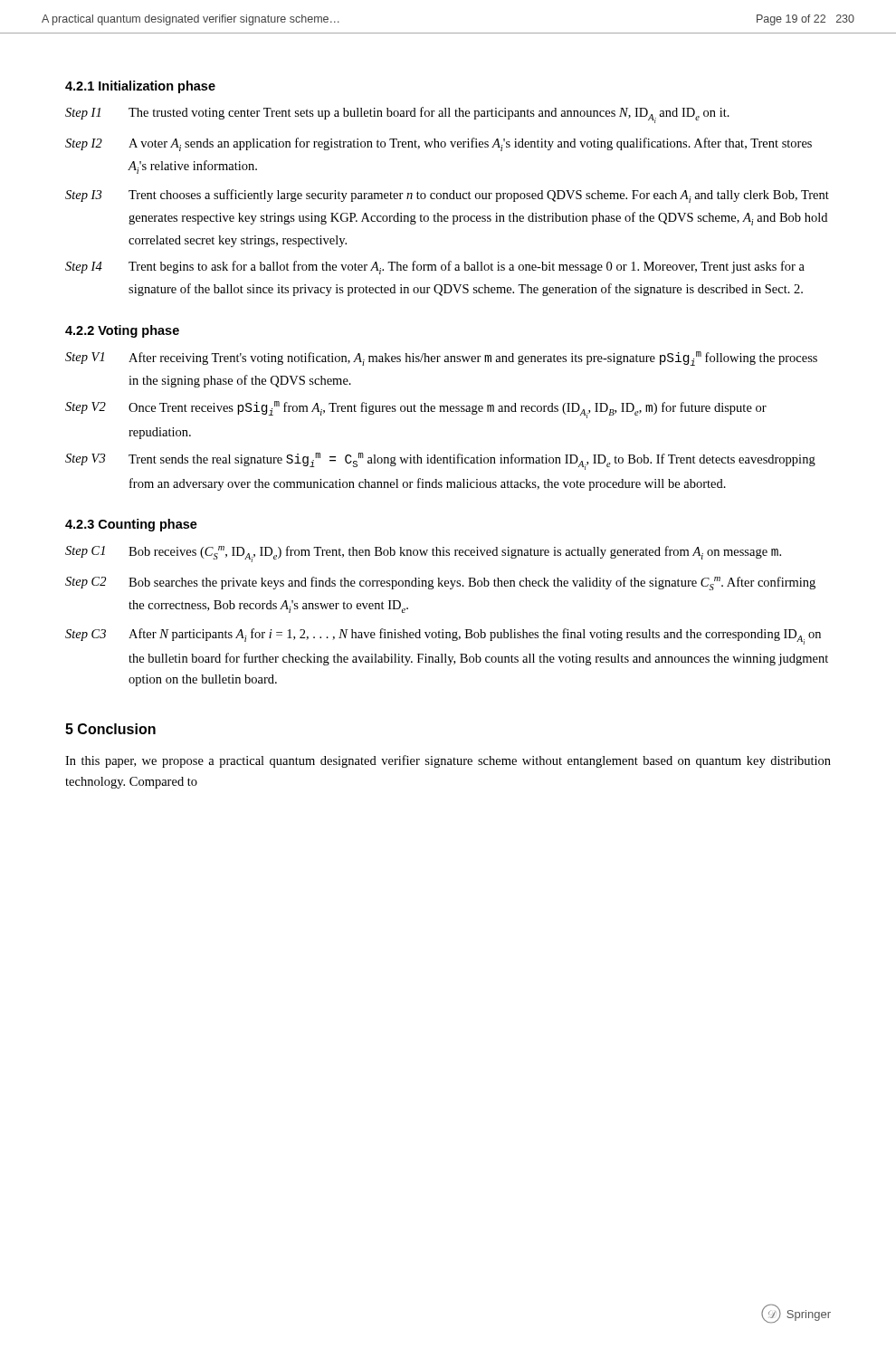Image resolution: width=896 pixels, height=1358 pixels.
Task: Select the region starting "Step I2 A voter"
Action: click(x=448, y=155)
